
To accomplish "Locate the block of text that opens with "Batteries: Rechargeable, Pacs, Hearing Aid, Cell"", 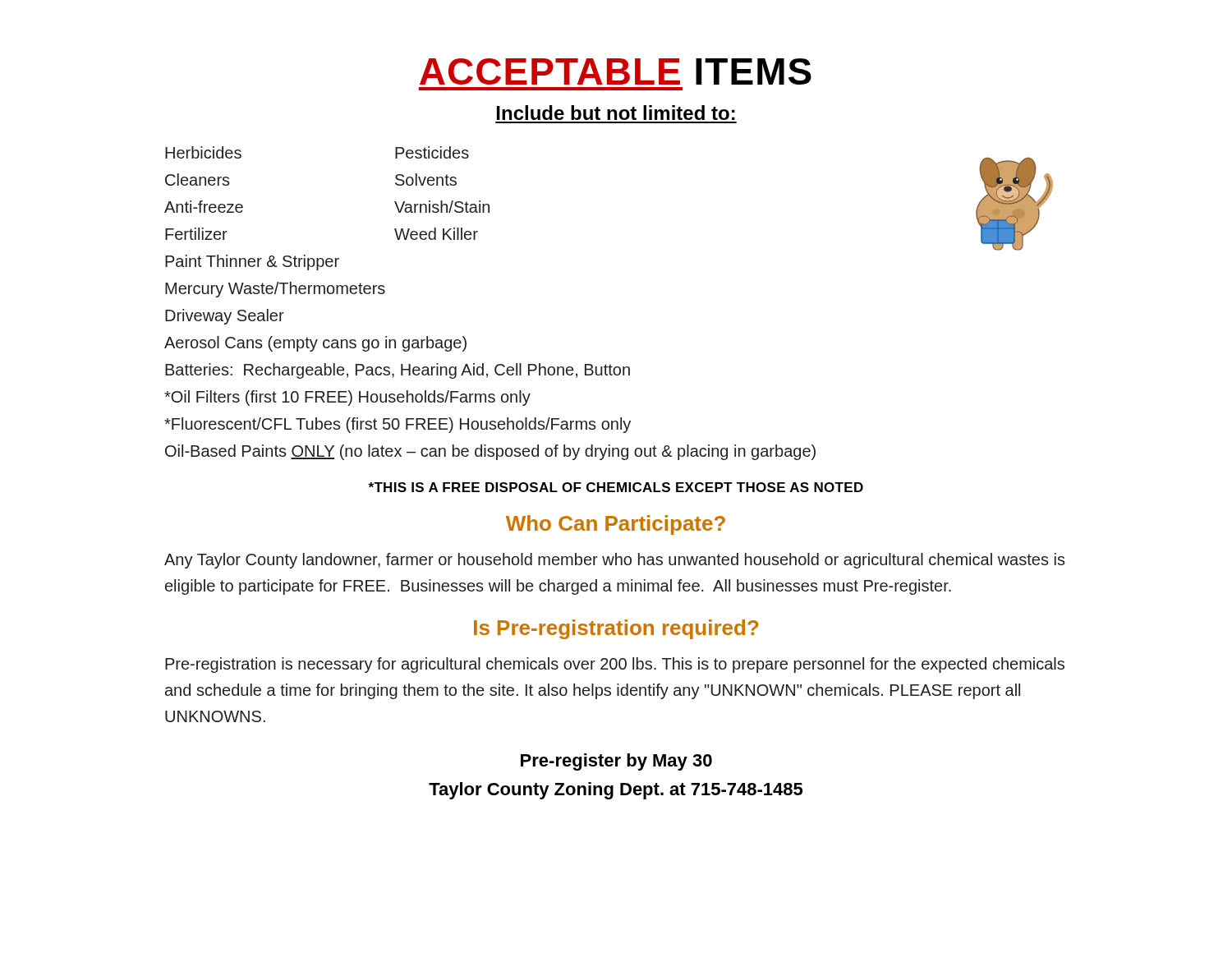I will pos(398,370).
